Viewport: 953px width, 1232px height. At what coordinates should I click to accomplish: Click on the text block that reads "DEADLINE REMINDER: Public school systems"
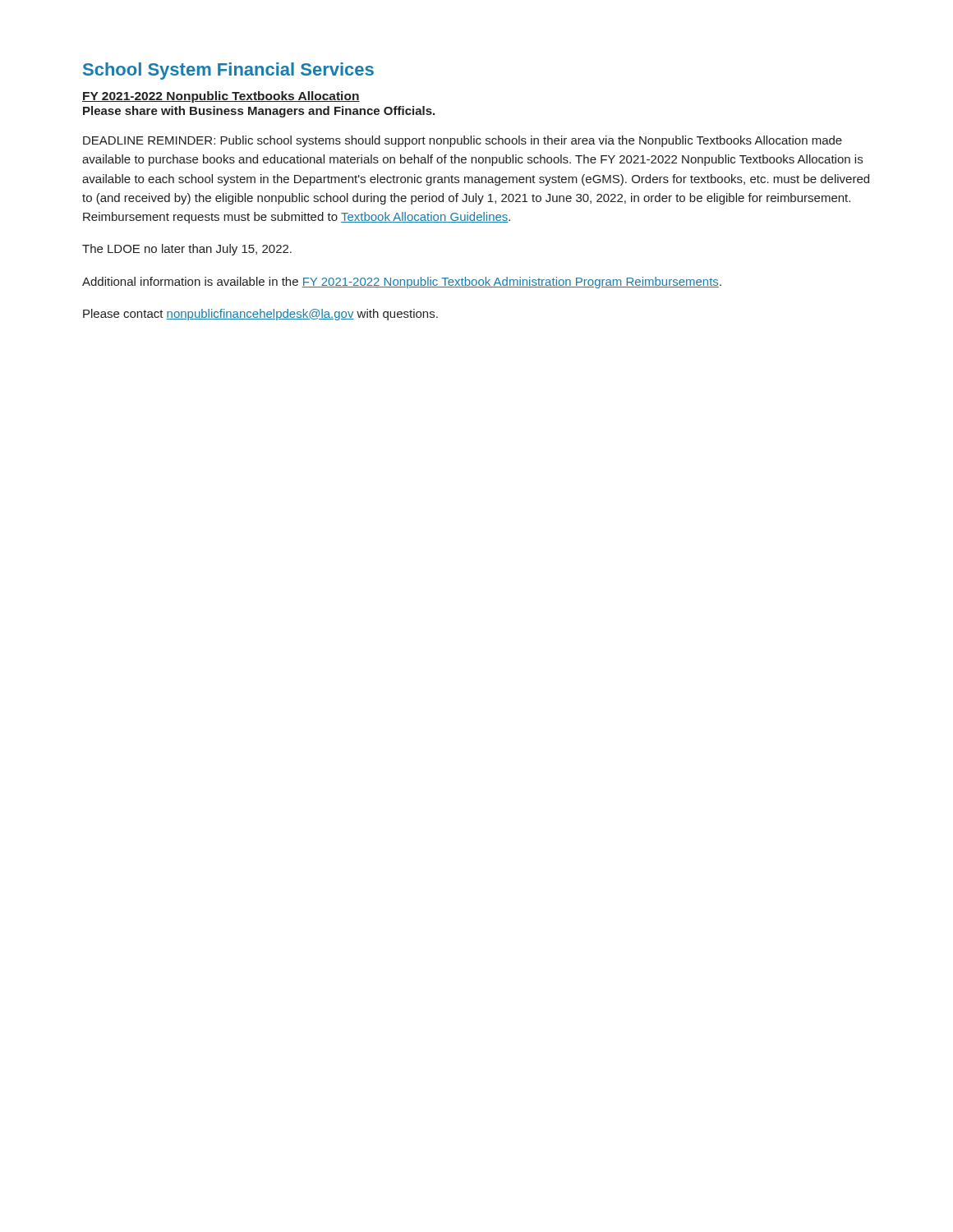(x=476, y=178)
